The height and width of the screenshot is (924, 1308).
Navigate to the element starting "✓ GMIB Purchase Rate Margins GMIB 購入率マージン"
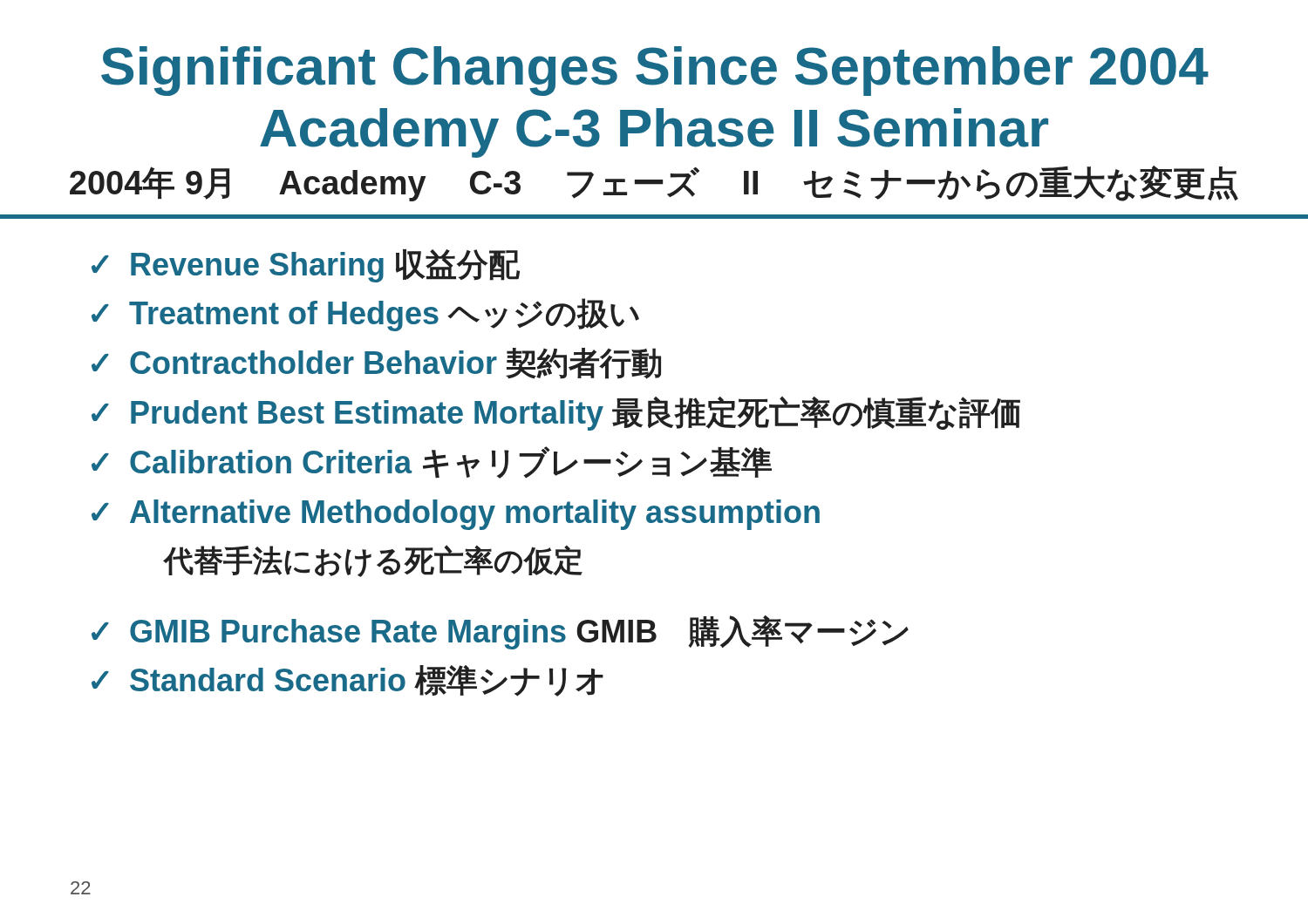(x=499, y=632)
